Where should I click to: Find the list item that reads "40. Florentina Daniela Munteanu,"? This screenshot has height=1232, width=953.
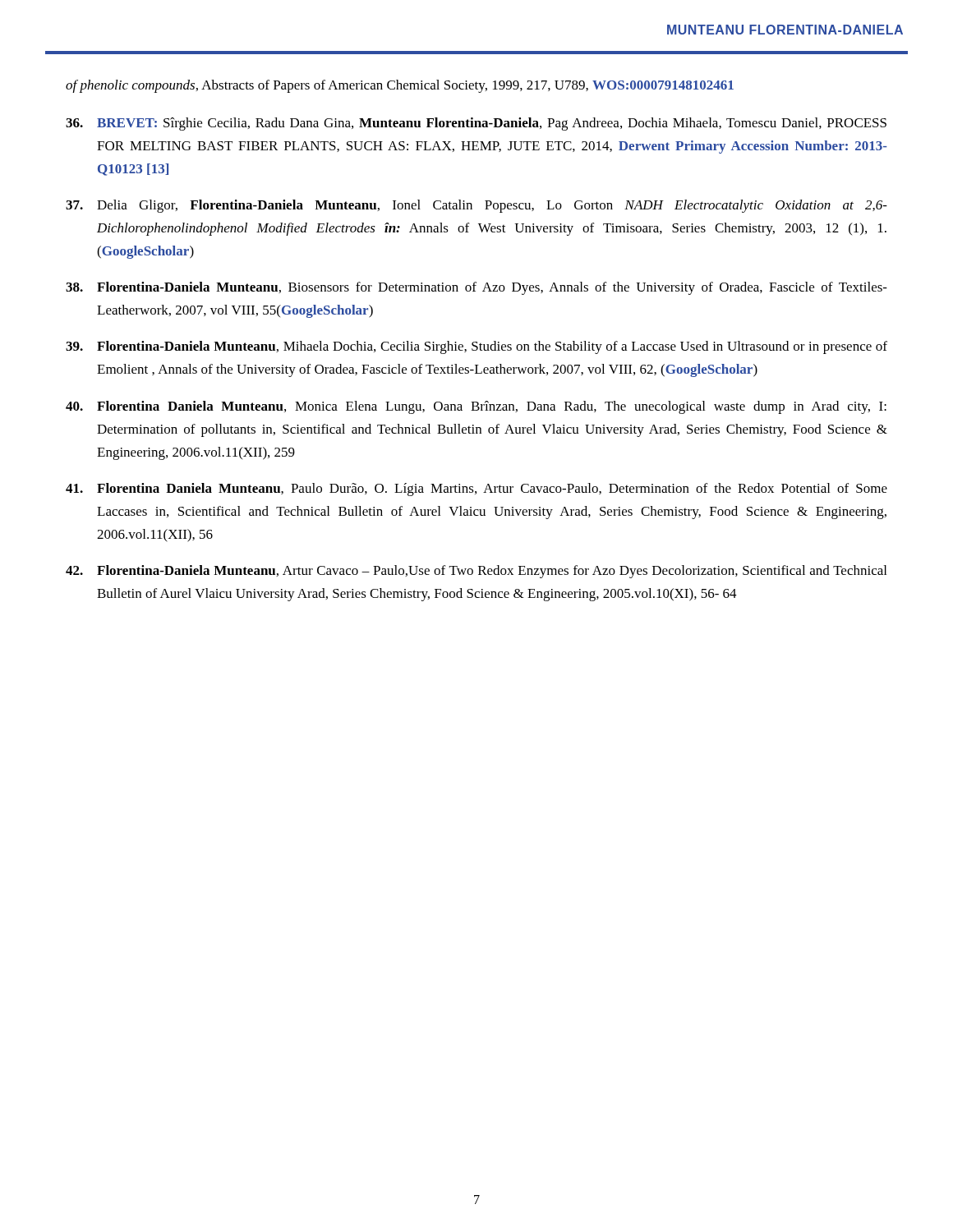(476, 429)
